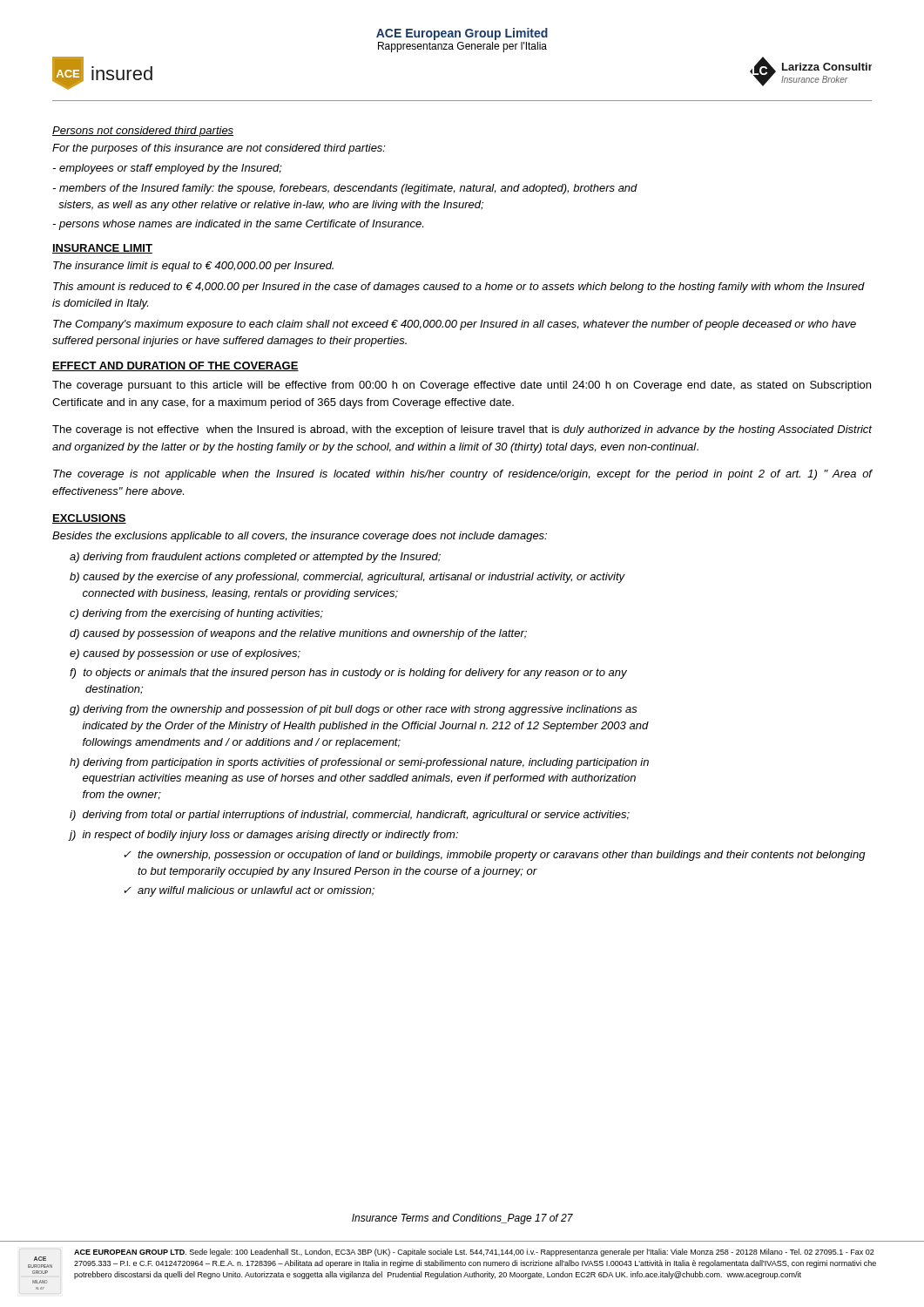Select the passage starting "j) in respect of bodily injury loss or"
The image size is (924, 1307).
tap(264, 834)
